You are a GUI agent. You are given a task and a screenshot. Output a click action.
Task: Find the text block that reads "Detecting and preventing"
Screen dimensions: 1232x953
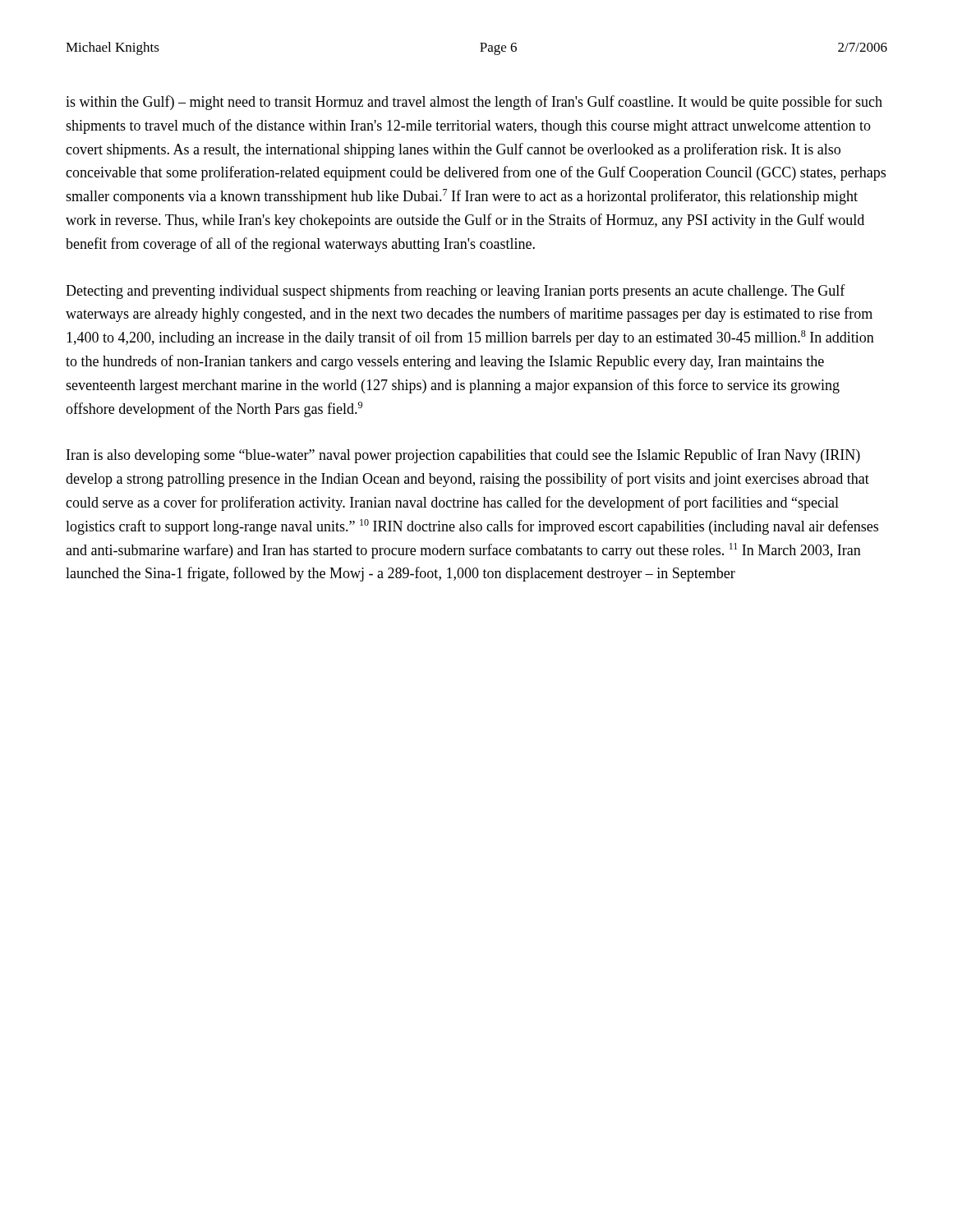476,350
